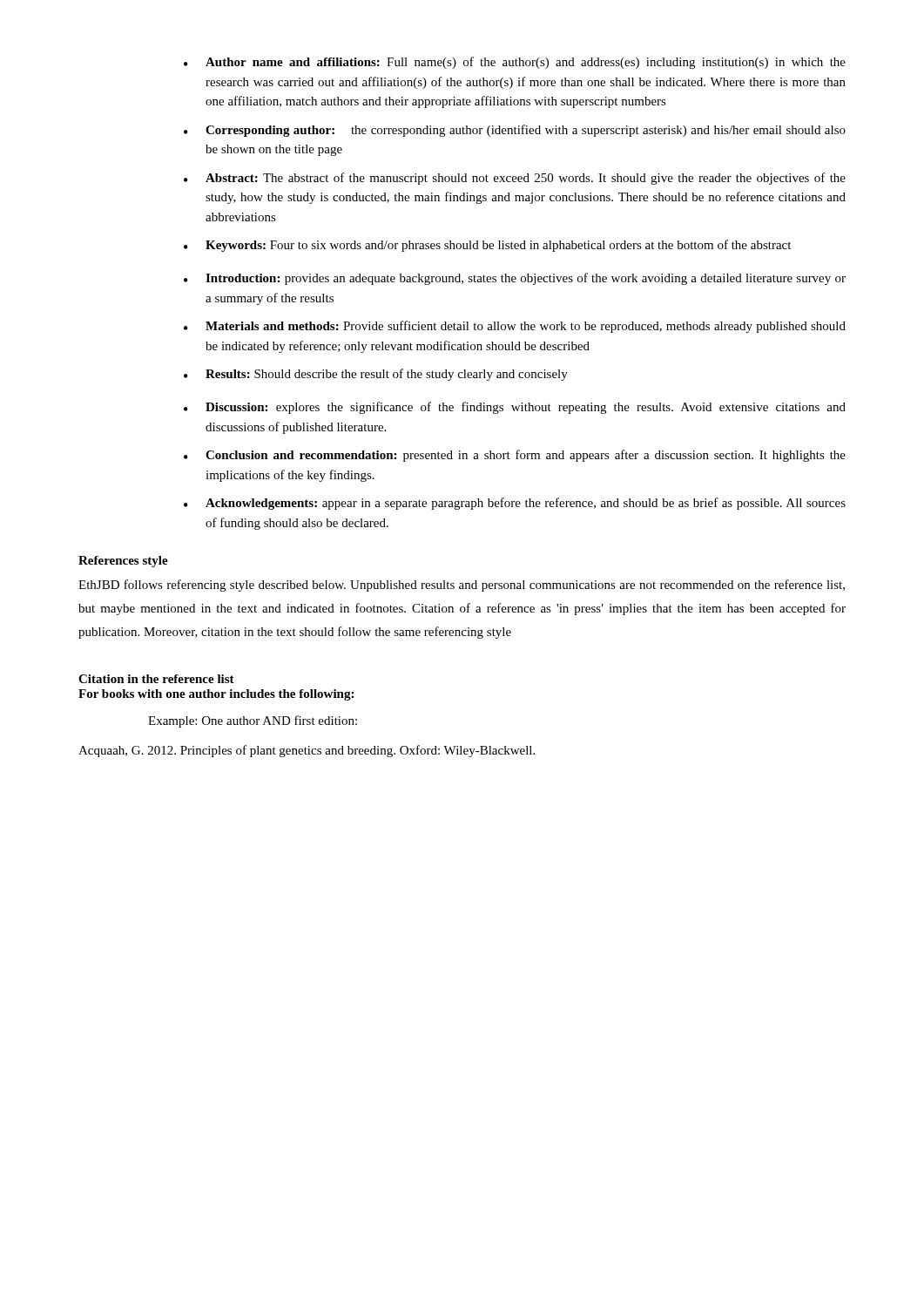Find the block on this page that starts "Acquaah, G. 2012. Principles of plant genetics"
Viewport: 924px width, 1307px height.
point(307,750)
